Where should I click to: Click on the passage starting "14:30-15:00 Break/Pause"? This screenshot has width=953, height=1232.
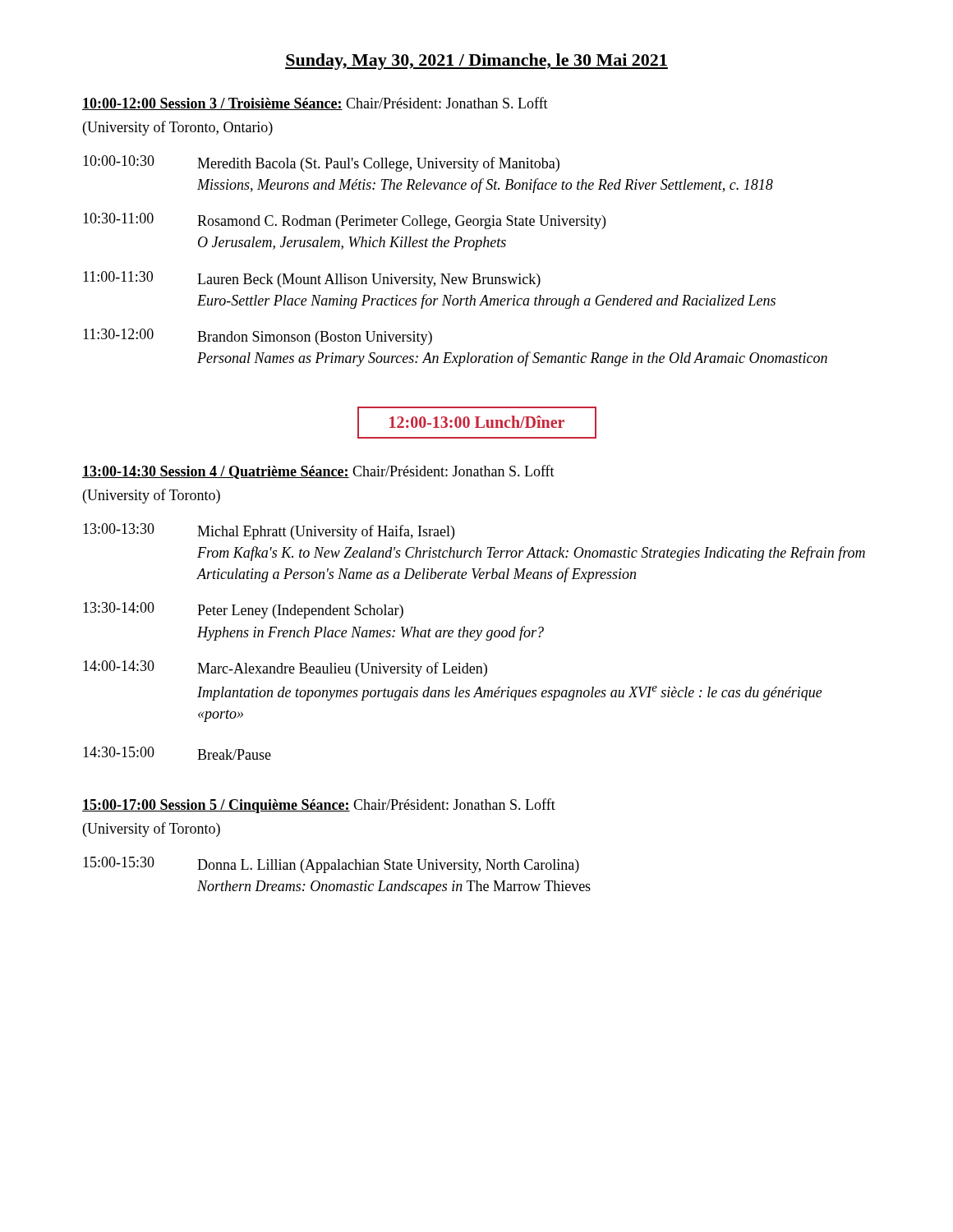pos(124,753)
